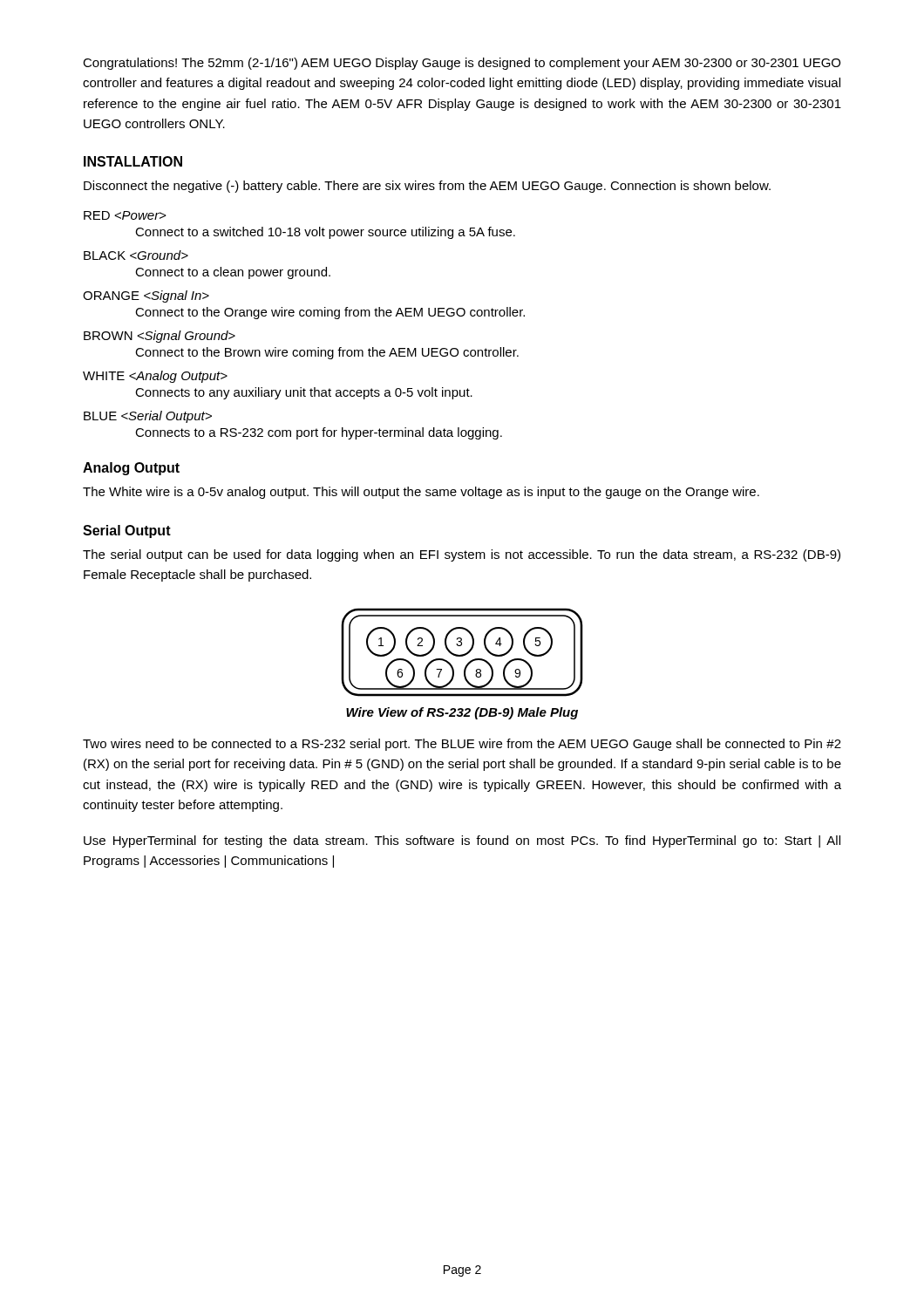Navigate to the region starting "The White wire is a"
Image resolution: width=924 pixels, height=1308 pixels.
click(421, 492)
